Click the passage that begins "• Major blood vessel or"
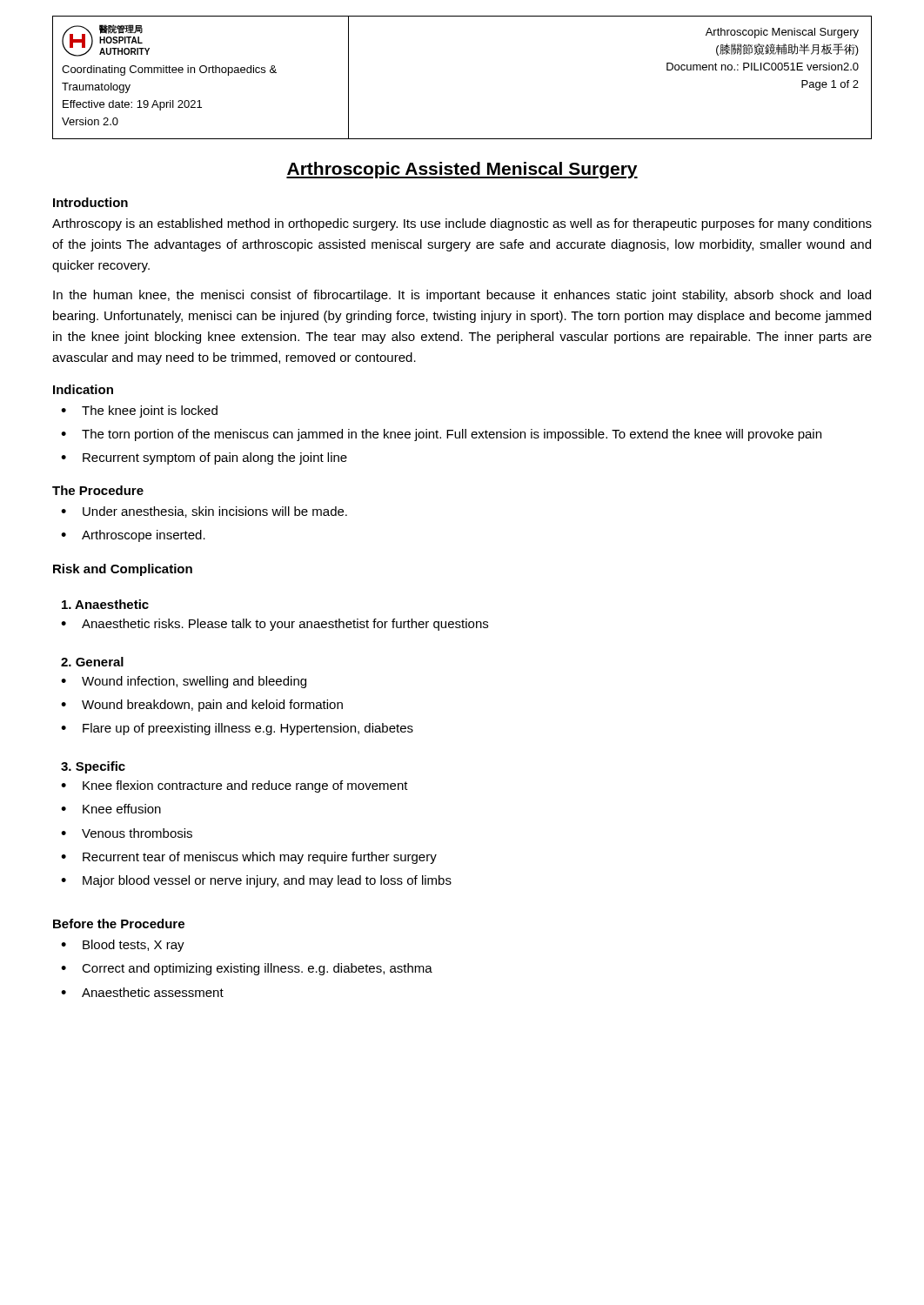 (x=256, y=881)
